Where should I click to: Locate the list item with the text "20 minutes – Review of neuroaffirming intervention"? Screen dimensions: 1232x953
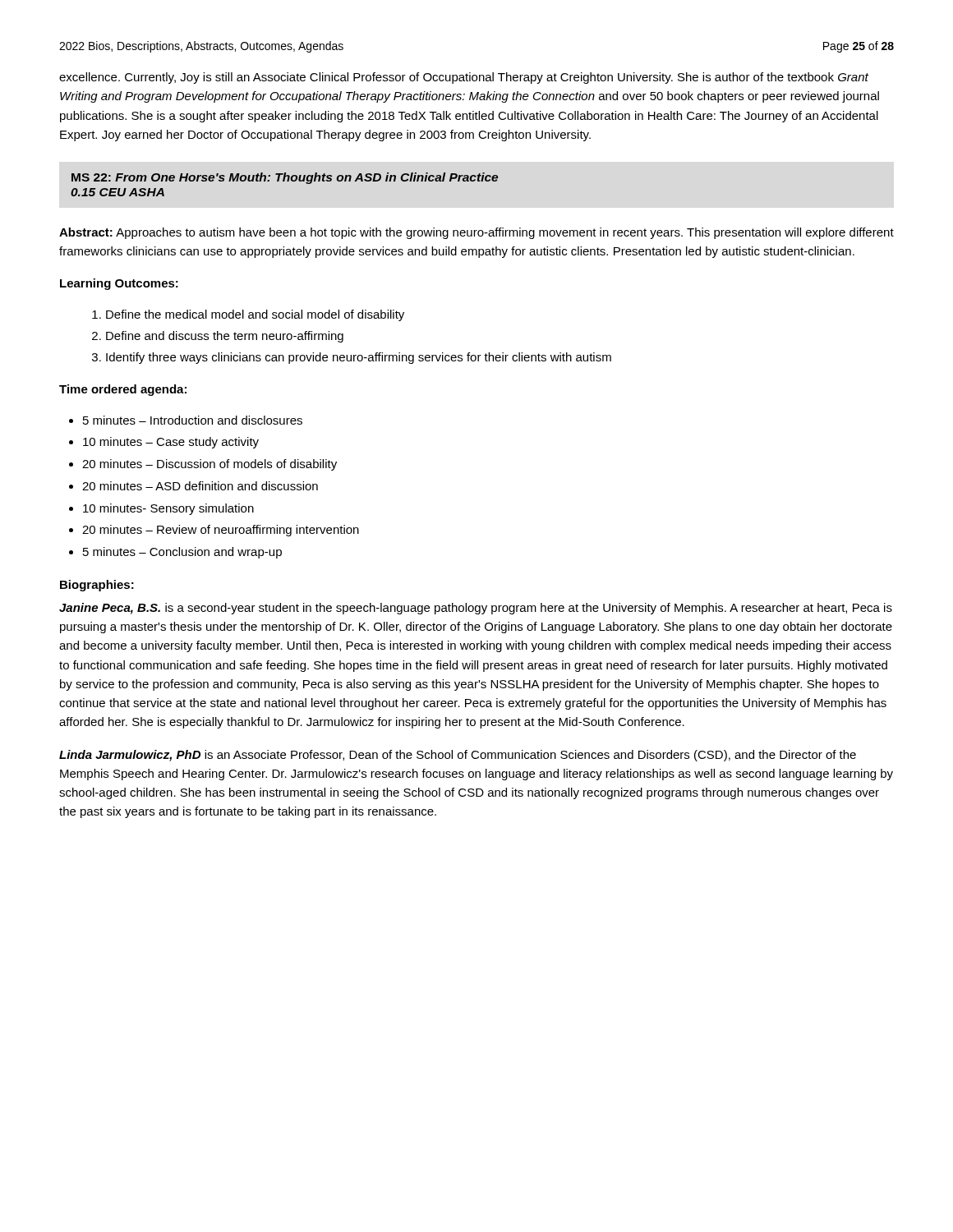click(221, 531)
